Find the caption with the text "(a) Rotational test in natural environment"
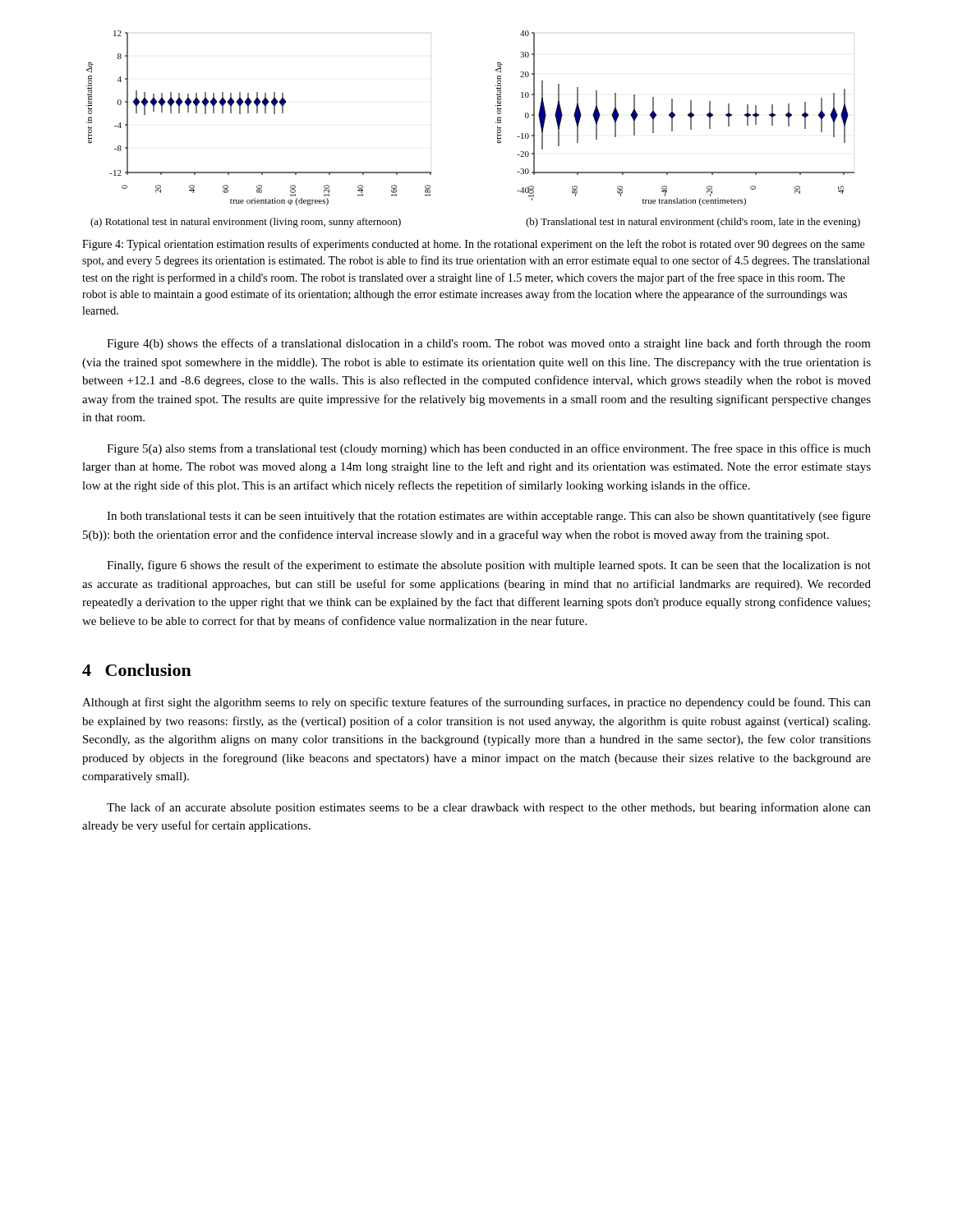This screenshot has width=953, height=1232. coord(246,221)
